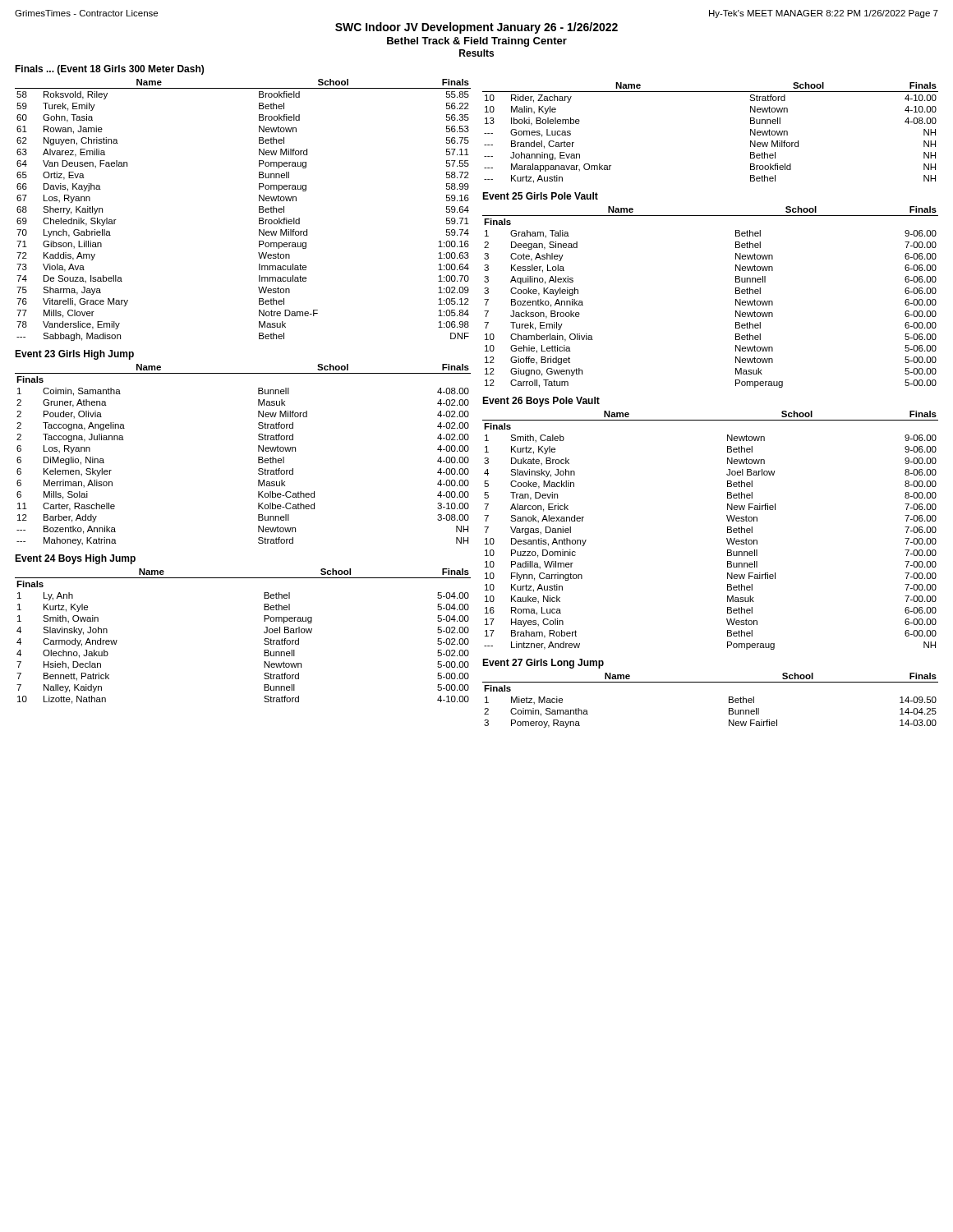Navigate to the text starting "Finals ... (Event 18 Girls 300"
Viewport: 953px width, 1232px height.
(110, 69)
